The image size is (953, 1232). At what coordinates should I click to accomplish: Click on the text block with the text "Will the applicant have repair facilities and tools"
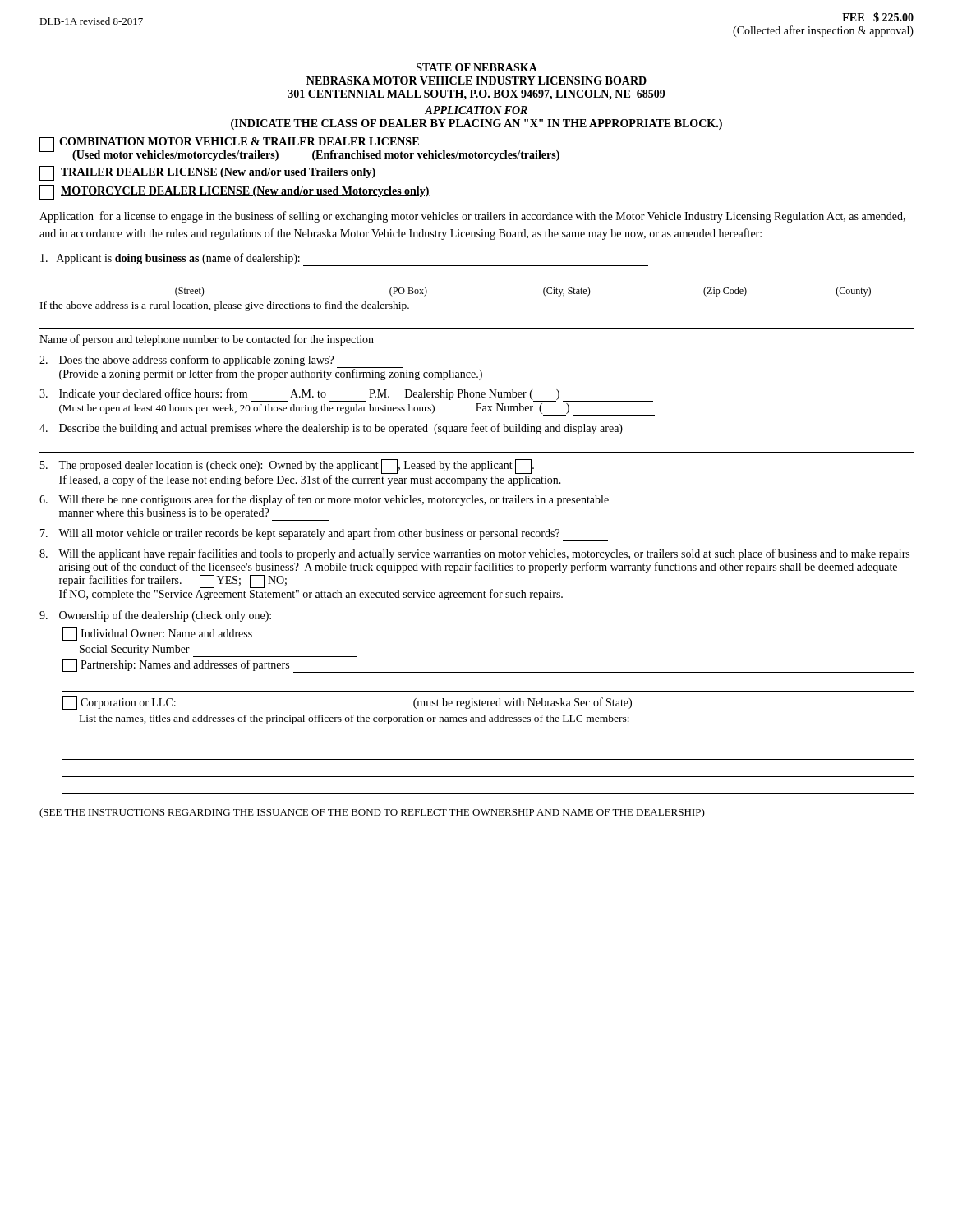point(476,574)
